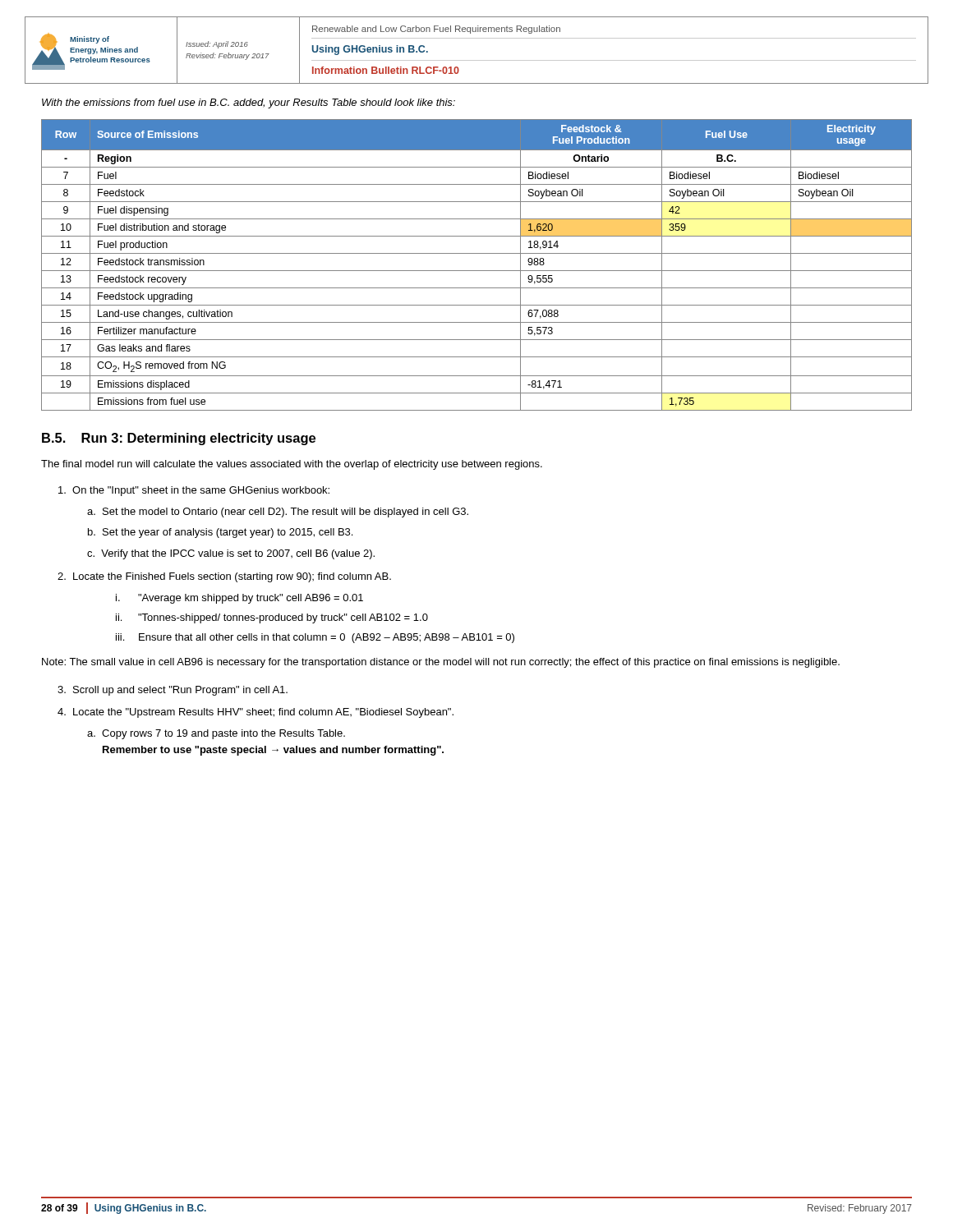Locate the list item that reads "b. Set the year"

[x=220, y=532]
